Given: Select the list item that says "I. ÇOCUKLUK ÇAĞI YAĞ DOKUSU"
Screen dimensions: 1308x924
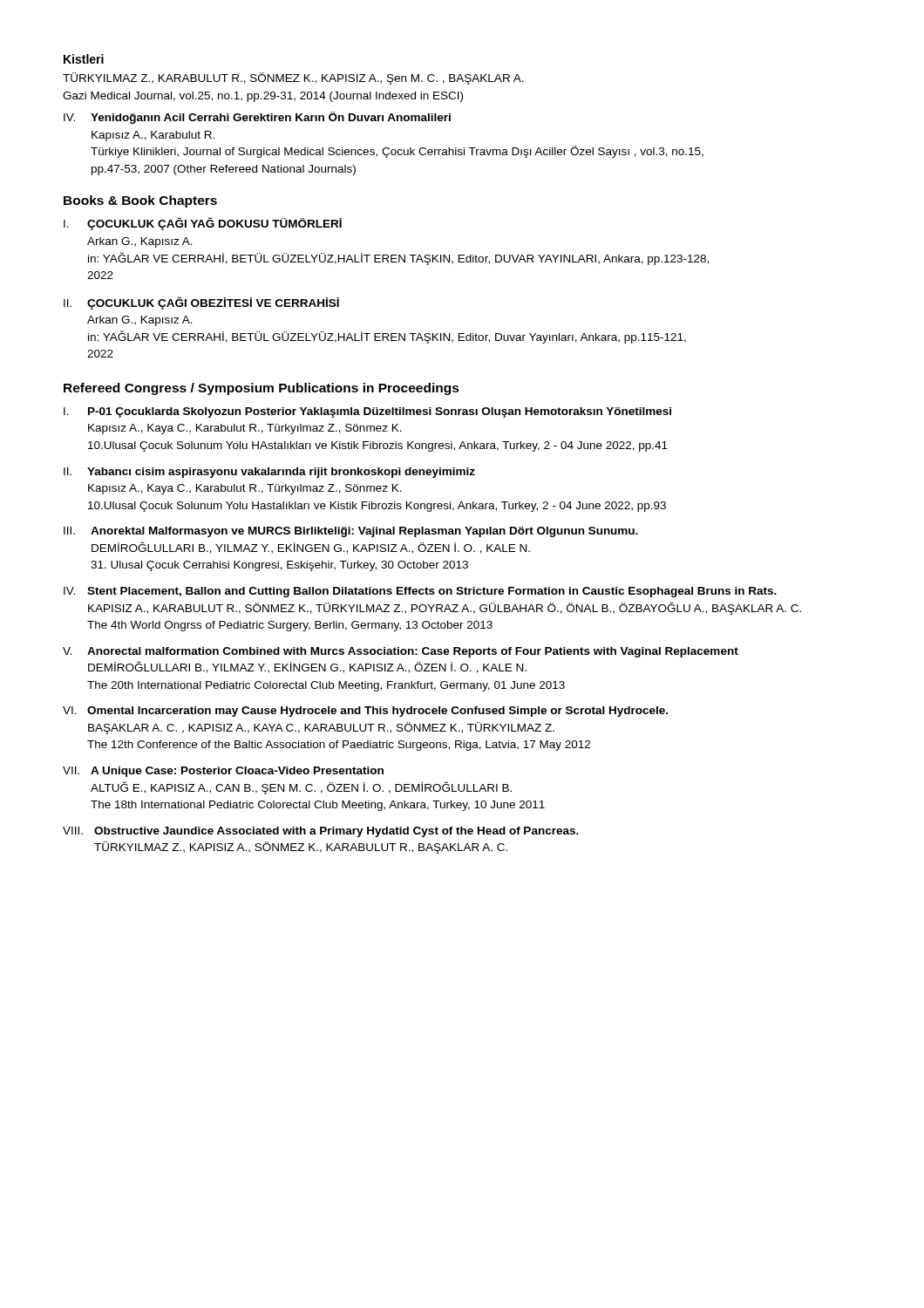Looking at the screenshot, I should point(386,250).
